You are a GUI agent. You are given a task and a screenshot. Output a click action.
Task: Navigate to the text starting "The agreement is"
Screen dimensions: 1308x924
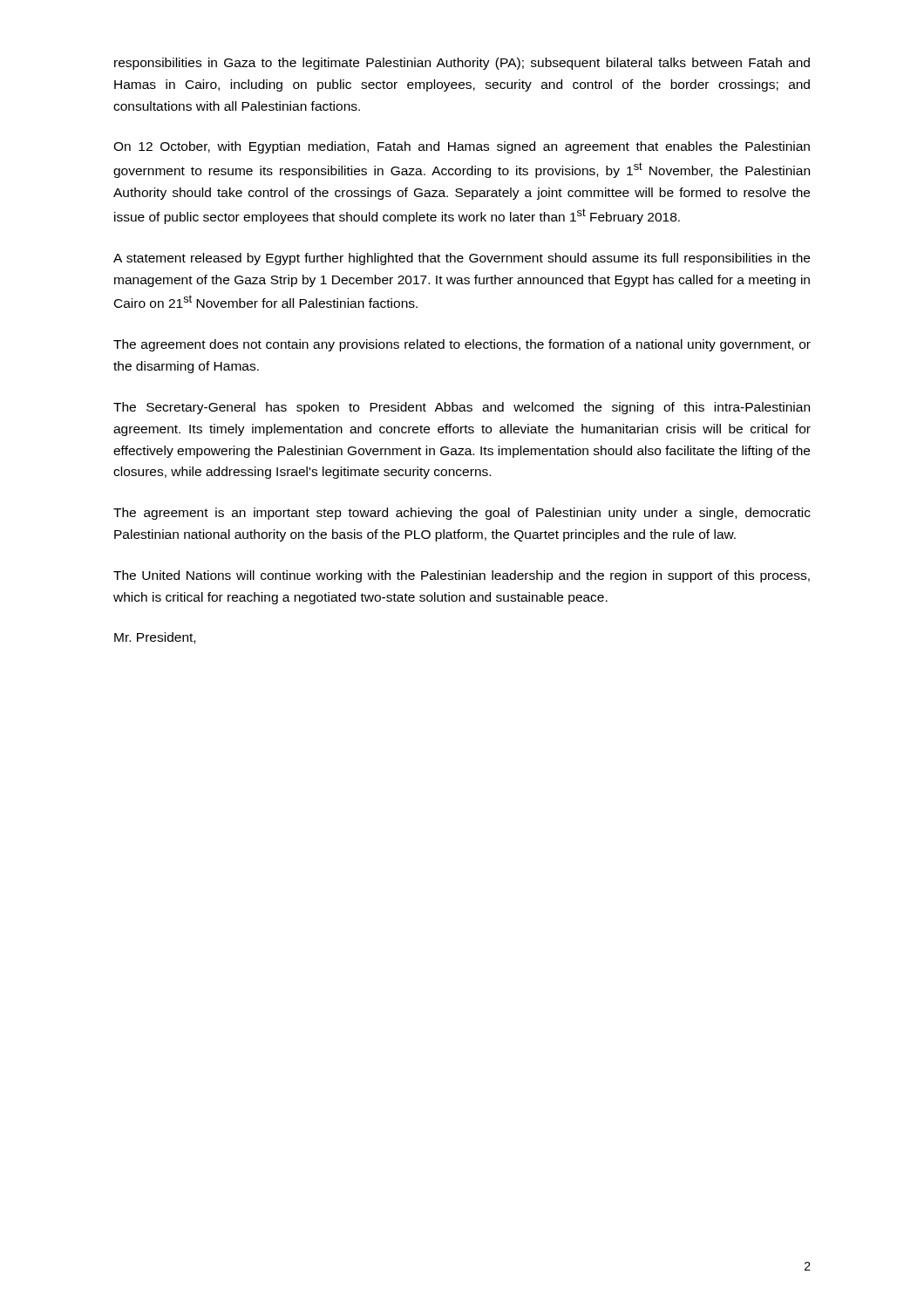coord(462,523)
